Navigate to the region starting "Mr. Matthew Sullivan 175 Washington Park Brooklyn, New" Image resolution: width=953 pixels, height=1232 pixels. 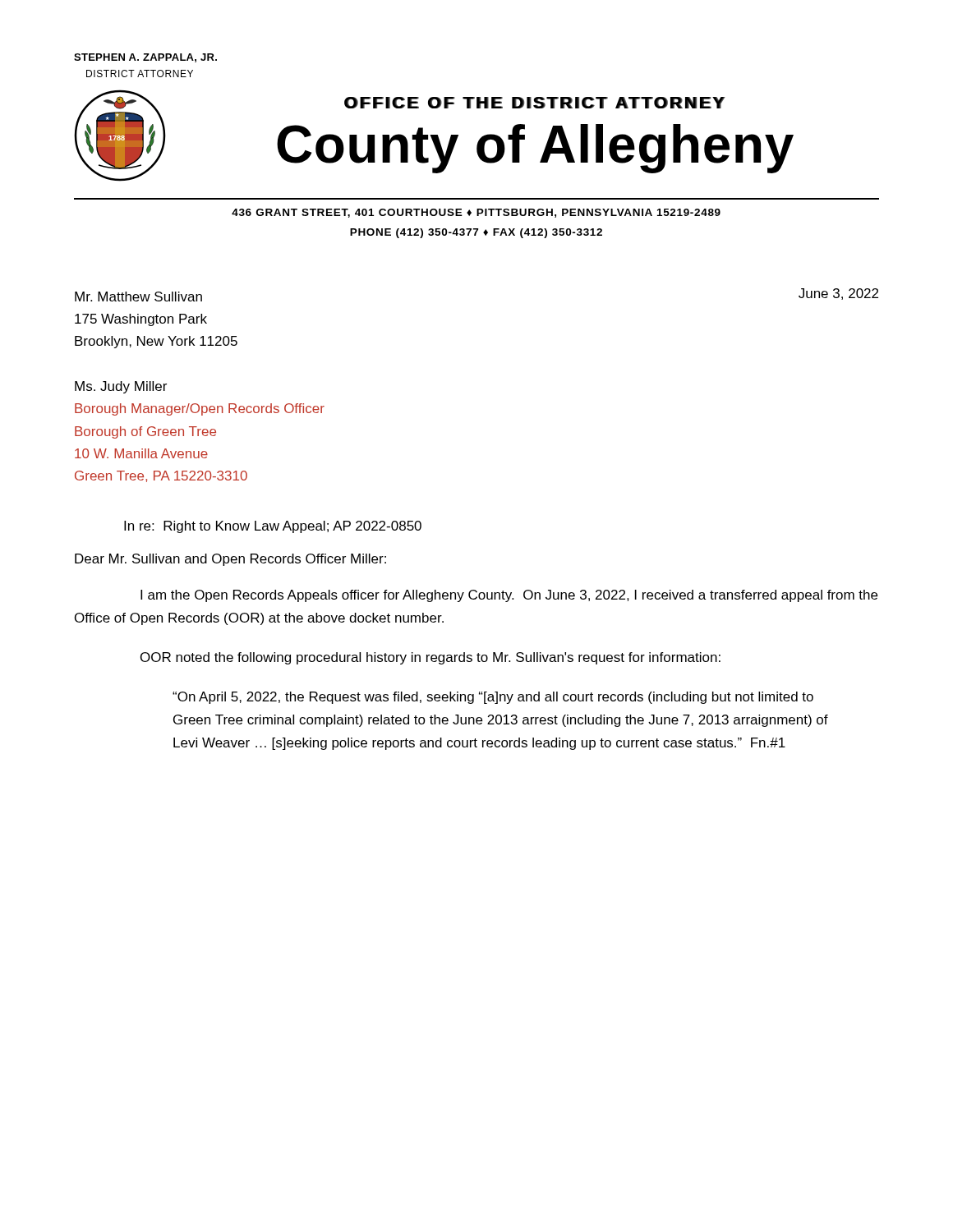(x=156, y=319)
